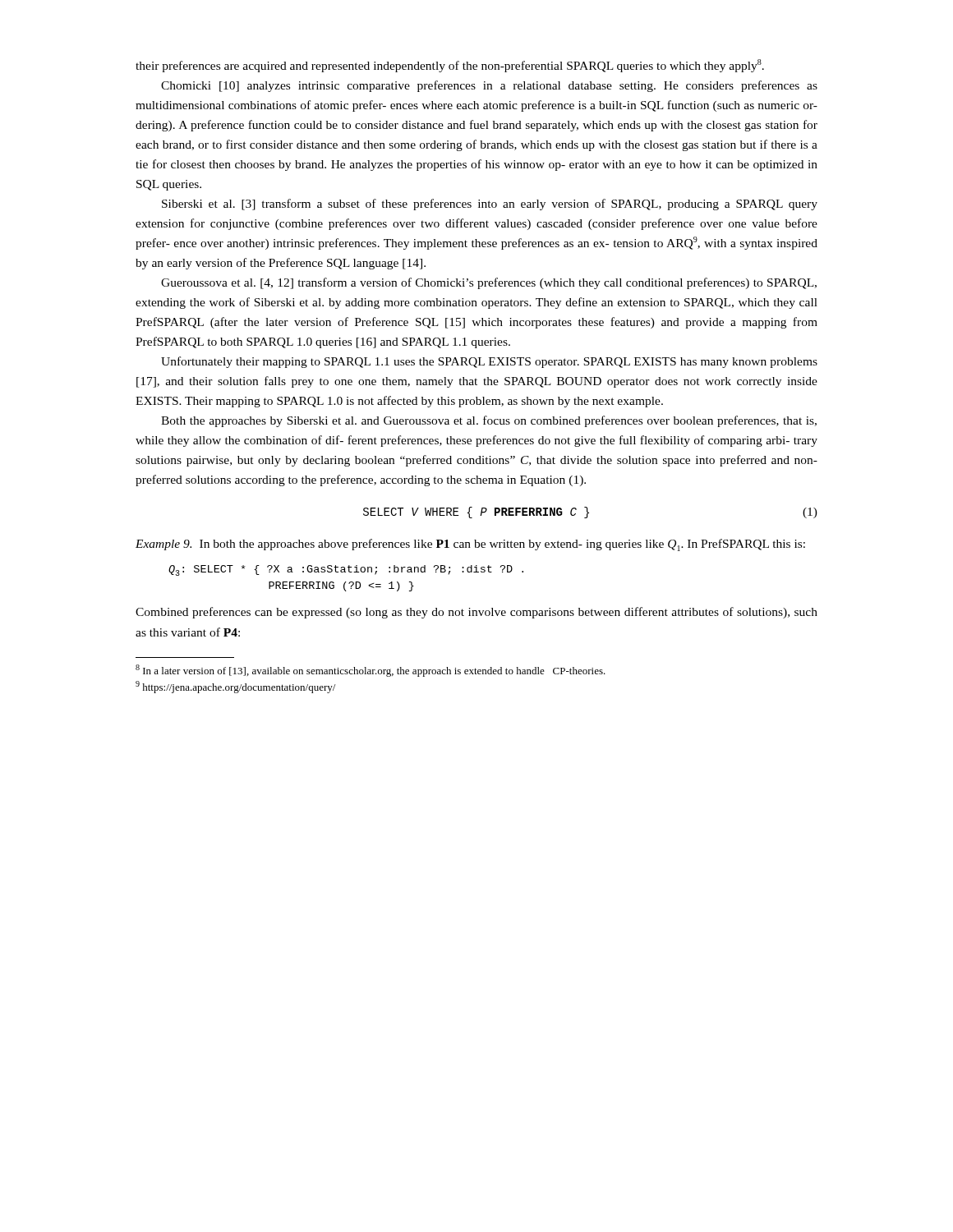This screenshot has height=1232, width=953.
Task: Locate the text block that reads "Both the approaches by Siberski et al. and"
Action: click(x=476, y=450)
